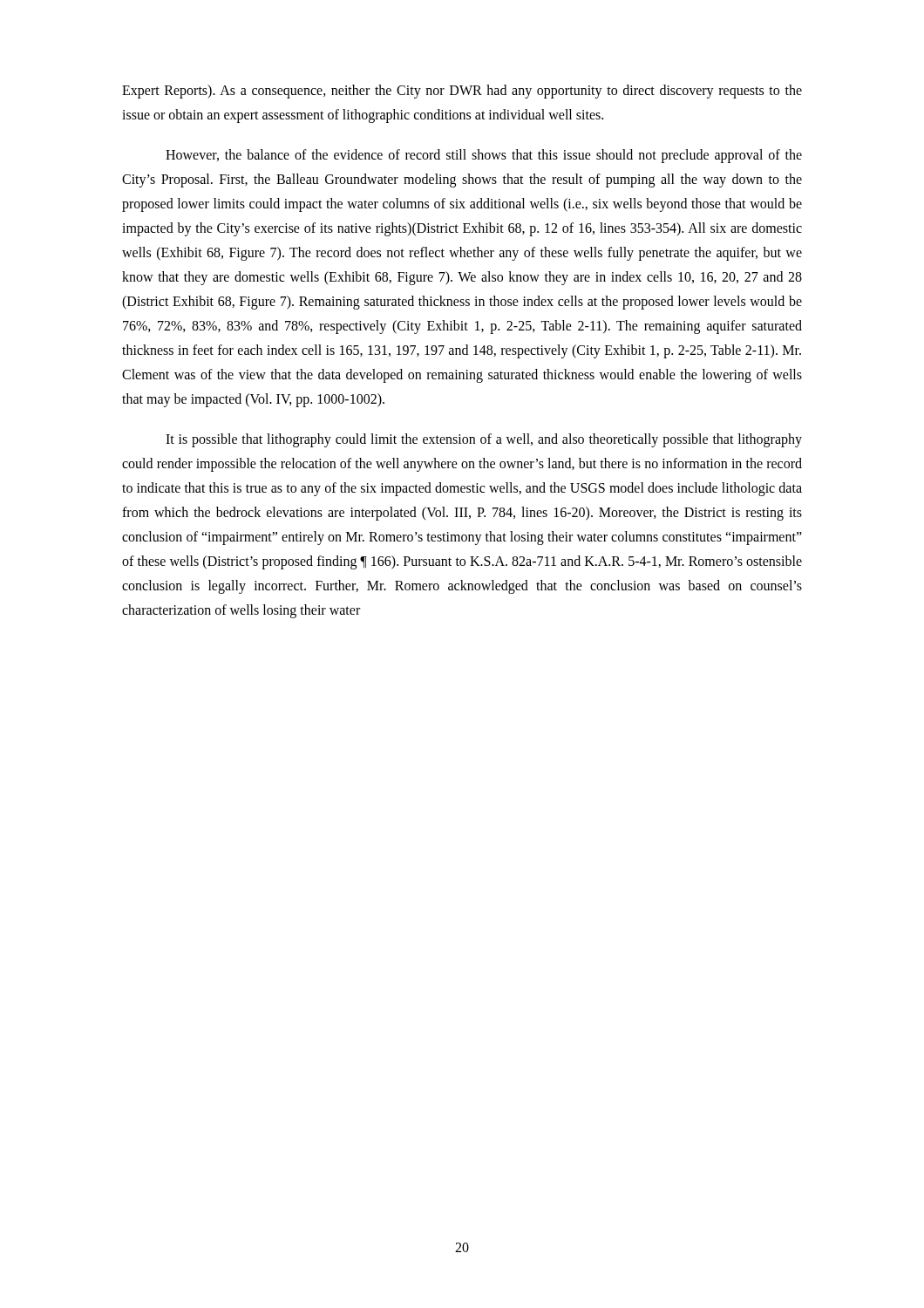Click on the text block with the text "However, the balance of the evidence of record"
Image resolution: width=924 pixels, height=1308 pixels.
pos(462,277)
